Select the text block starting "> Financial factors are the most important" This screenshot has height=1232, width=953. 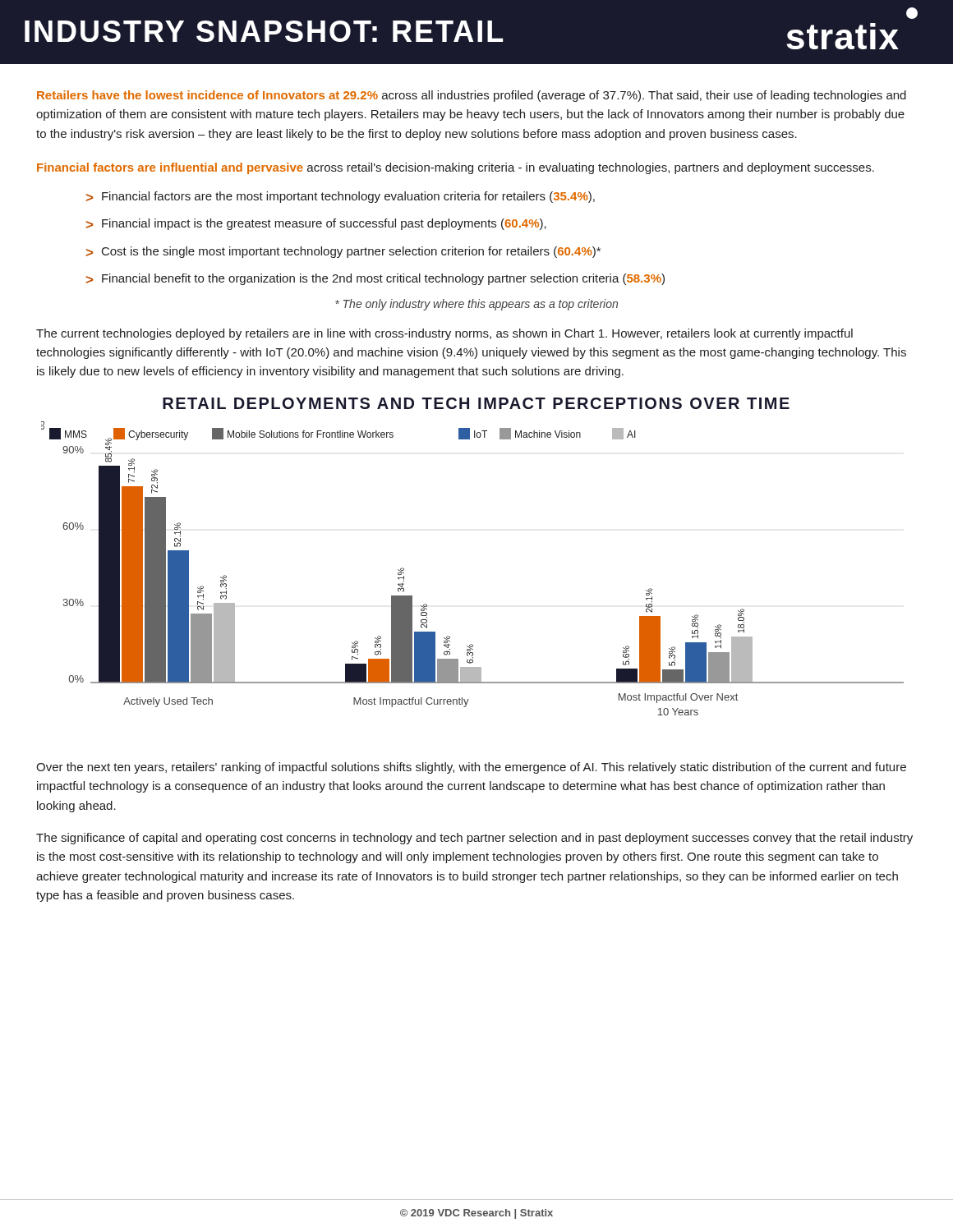pyautogui.click(x=341, y=197)
